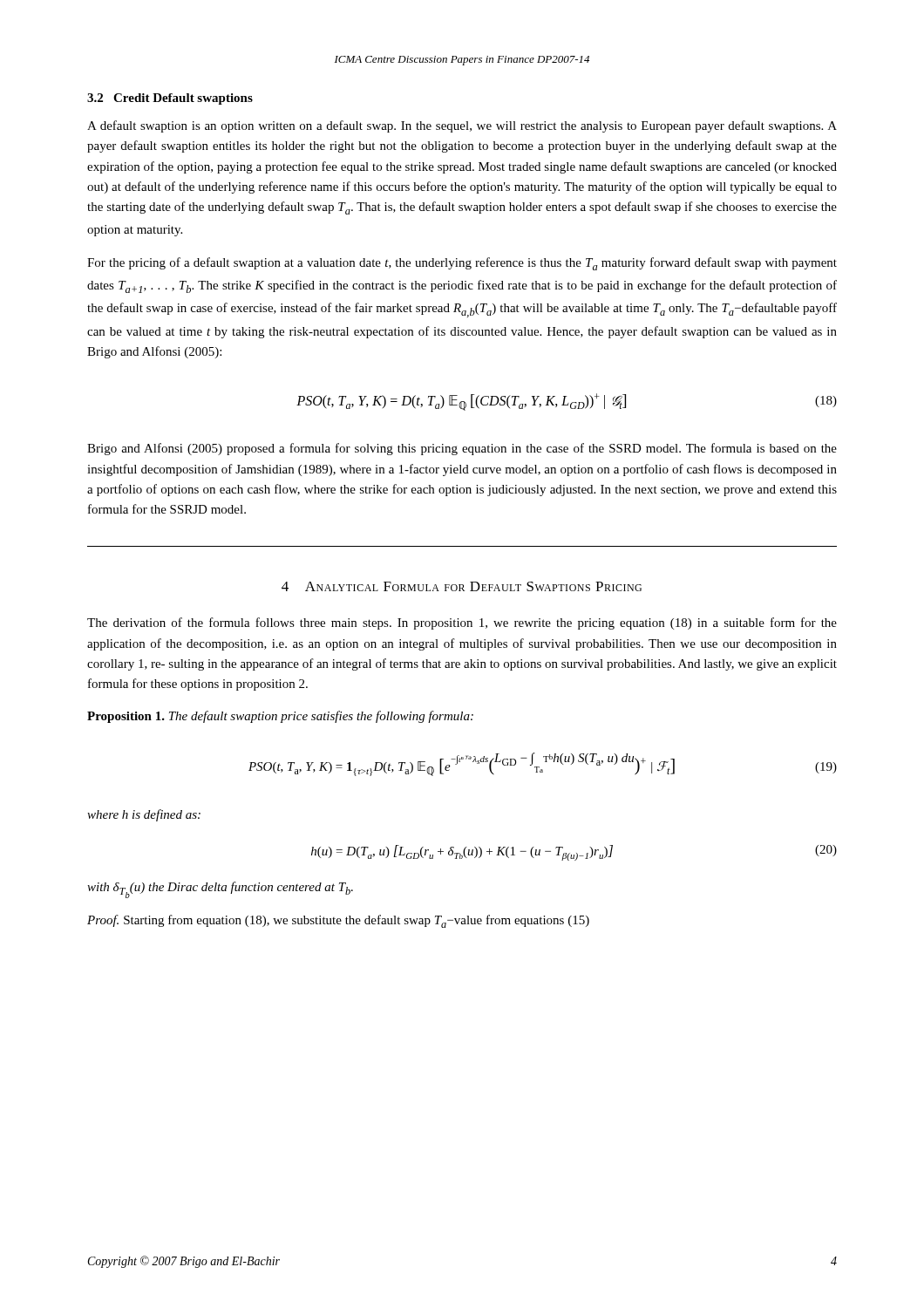Click on the element starting "3.2 Credit Default swaptions"
This screenshot has width=924, height=1308.
click(x=170, y=98)
